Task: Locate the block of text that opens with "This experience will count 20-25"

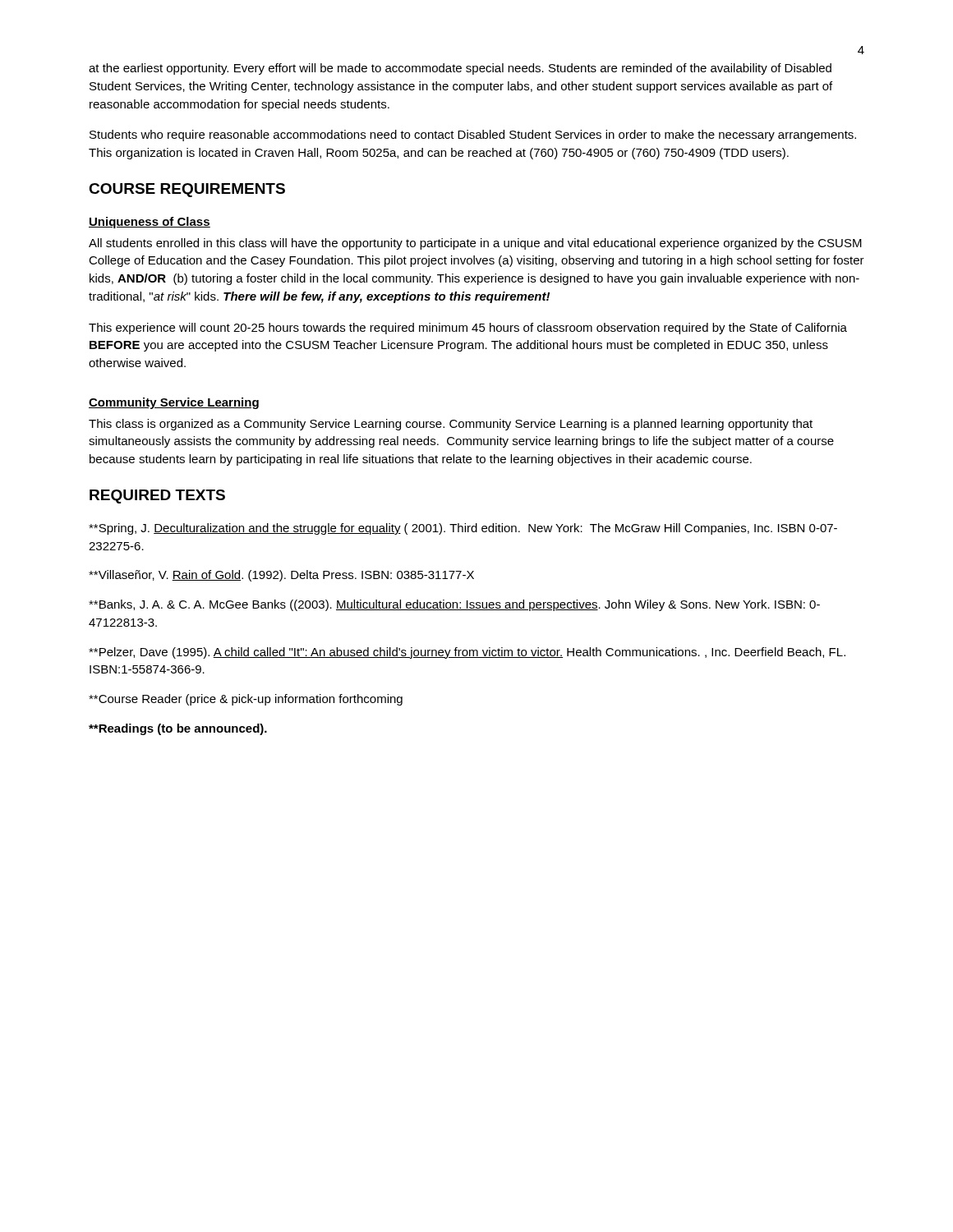Action: pyautogui.click(x=468, y=345)
